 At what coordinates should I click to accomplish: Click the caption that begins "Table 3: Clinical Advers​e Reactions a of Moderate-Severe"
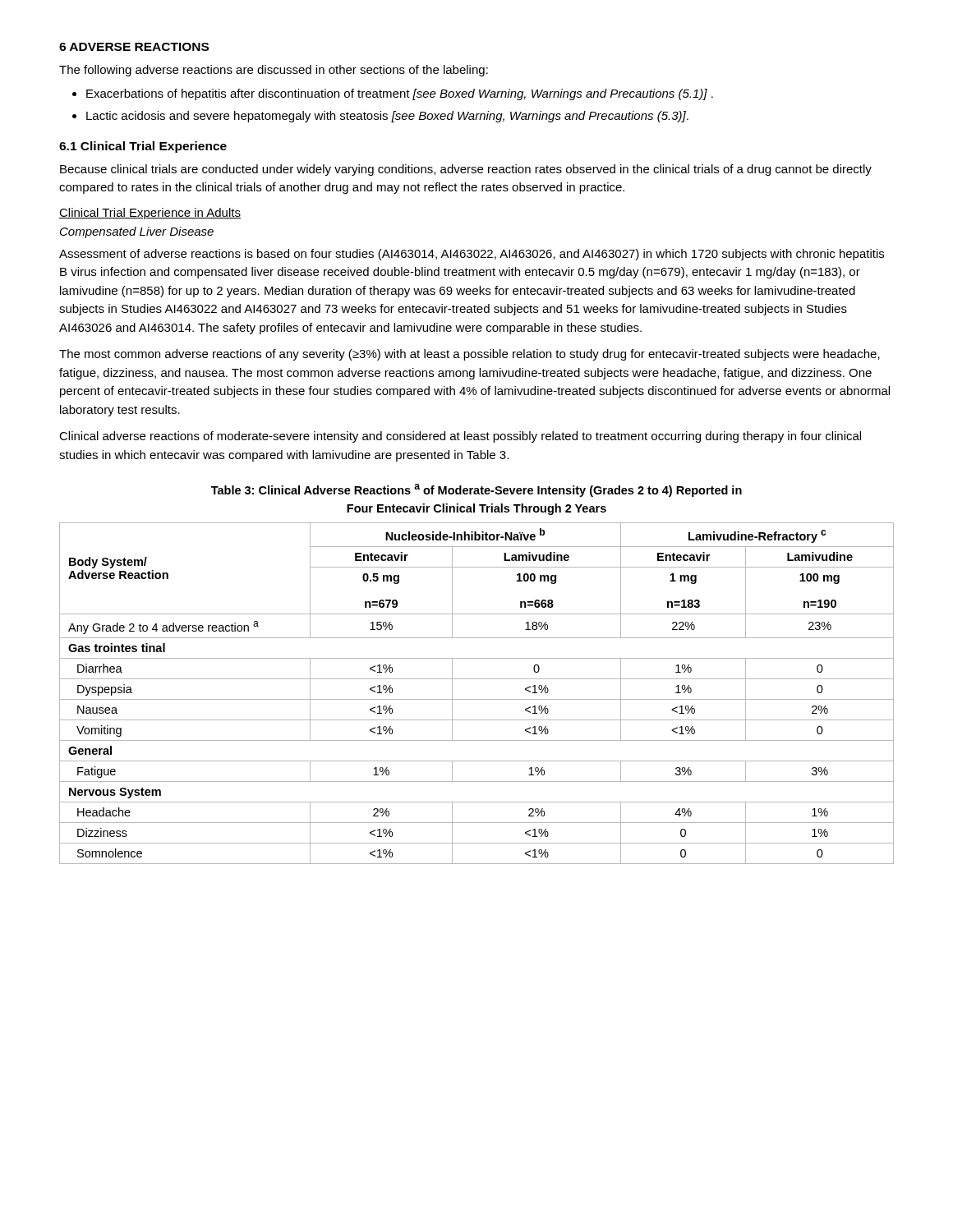(476, 498)
